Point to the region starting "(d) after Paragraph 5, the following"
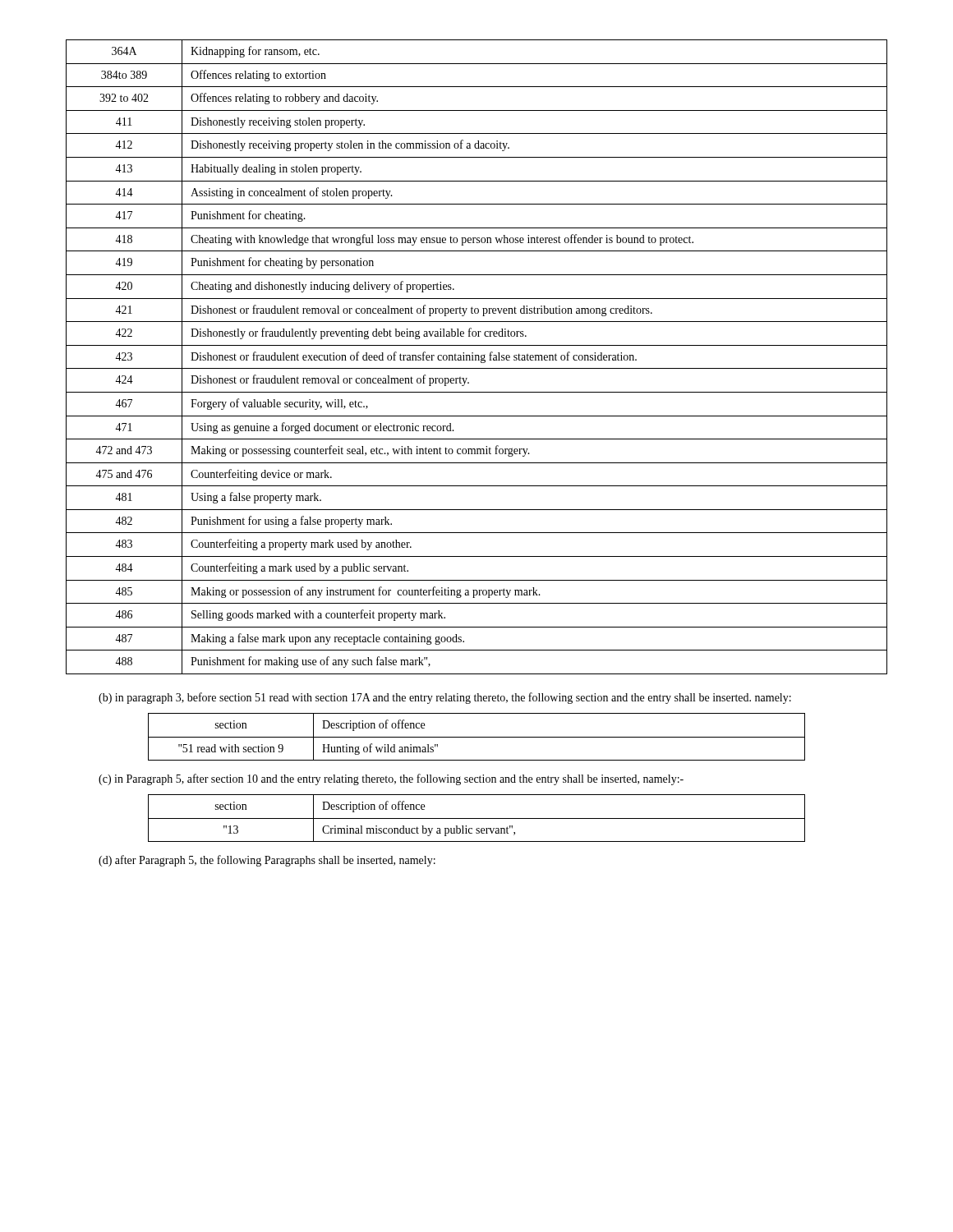Viewport: 953px width, 1232px height. pyautogui.click(x=267, y=861)
